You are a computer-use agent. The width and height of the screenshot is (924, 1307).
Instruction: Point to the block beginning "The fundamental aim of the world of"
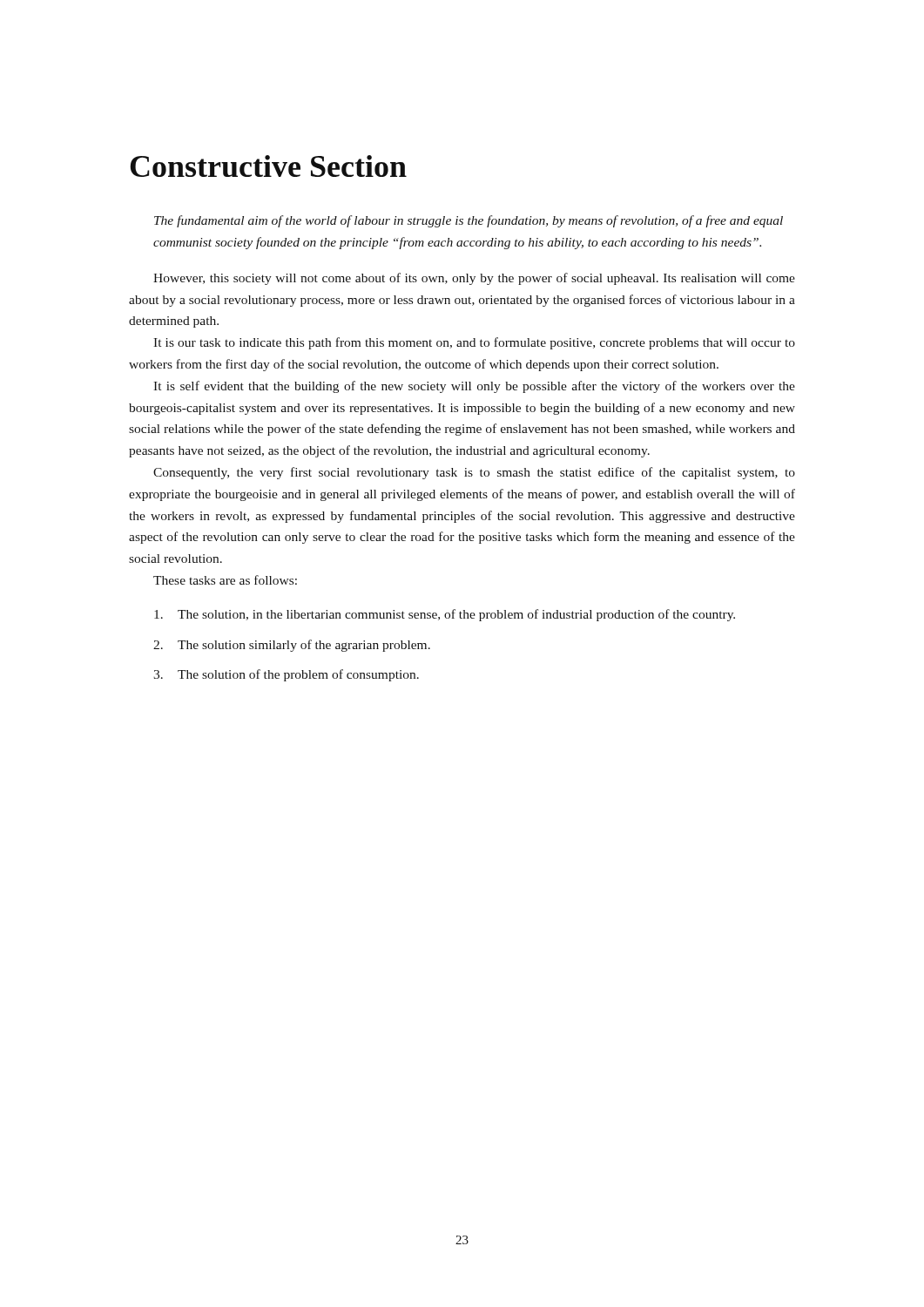pos(468,231)
